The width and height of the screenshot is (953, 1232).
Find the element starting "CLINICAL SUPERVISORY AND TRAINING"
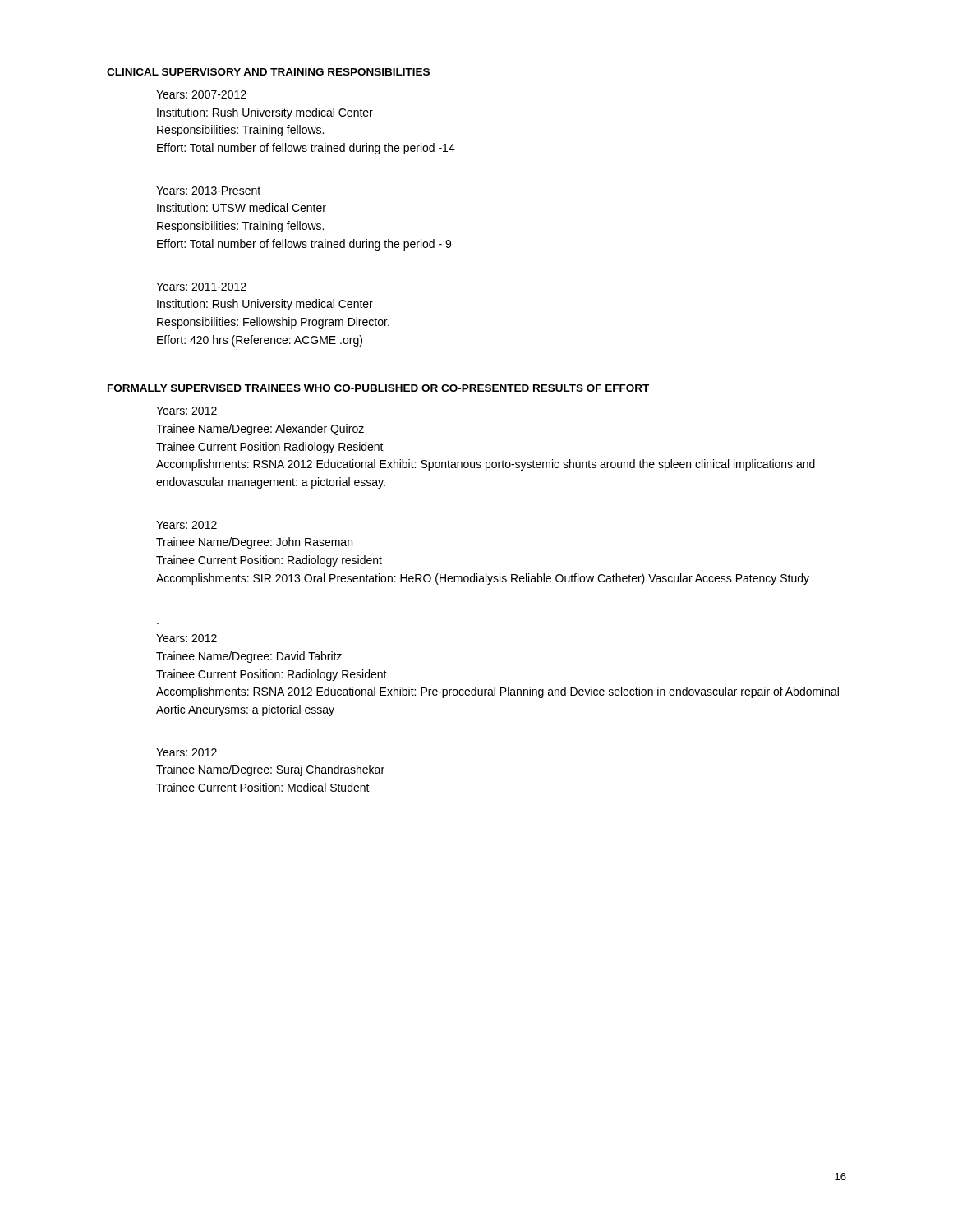[268, 72]
